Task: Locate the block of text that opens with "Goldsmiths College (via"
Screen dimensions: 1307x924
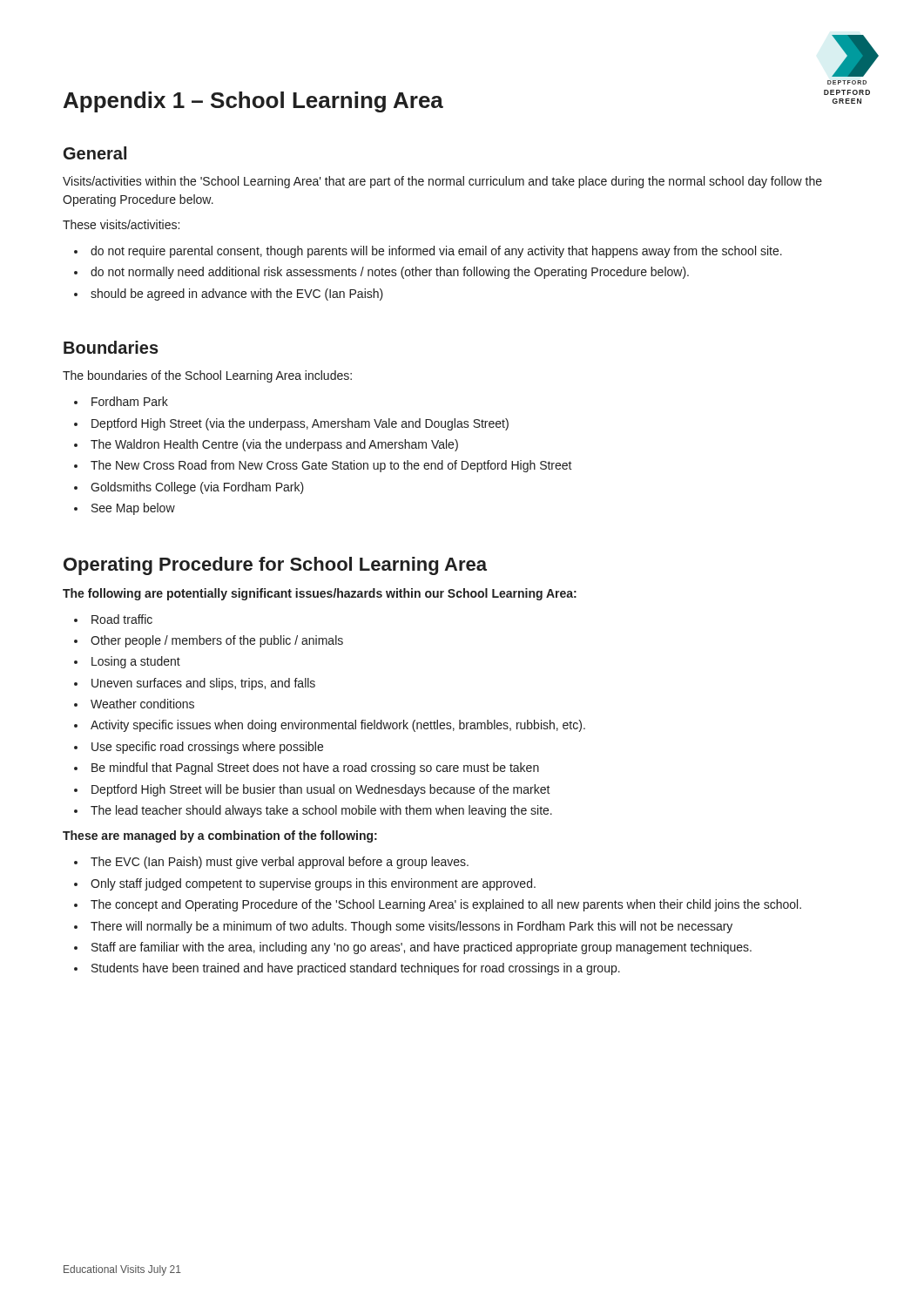Action: coord(189,488)
